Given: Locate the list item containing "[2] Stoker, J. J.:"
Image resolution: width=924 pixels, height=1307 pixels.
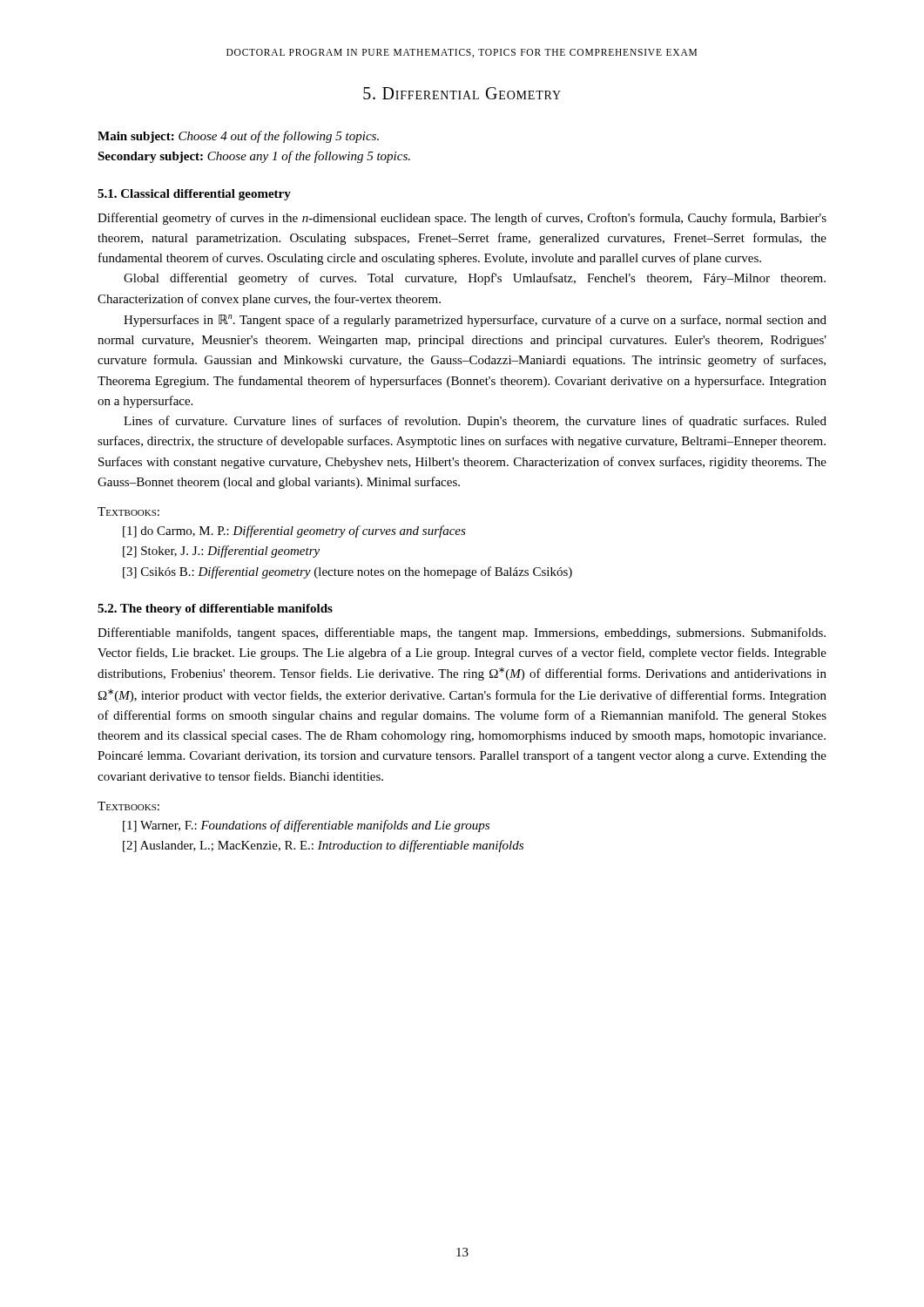Looking at the screenshot, I should point(221,551).
